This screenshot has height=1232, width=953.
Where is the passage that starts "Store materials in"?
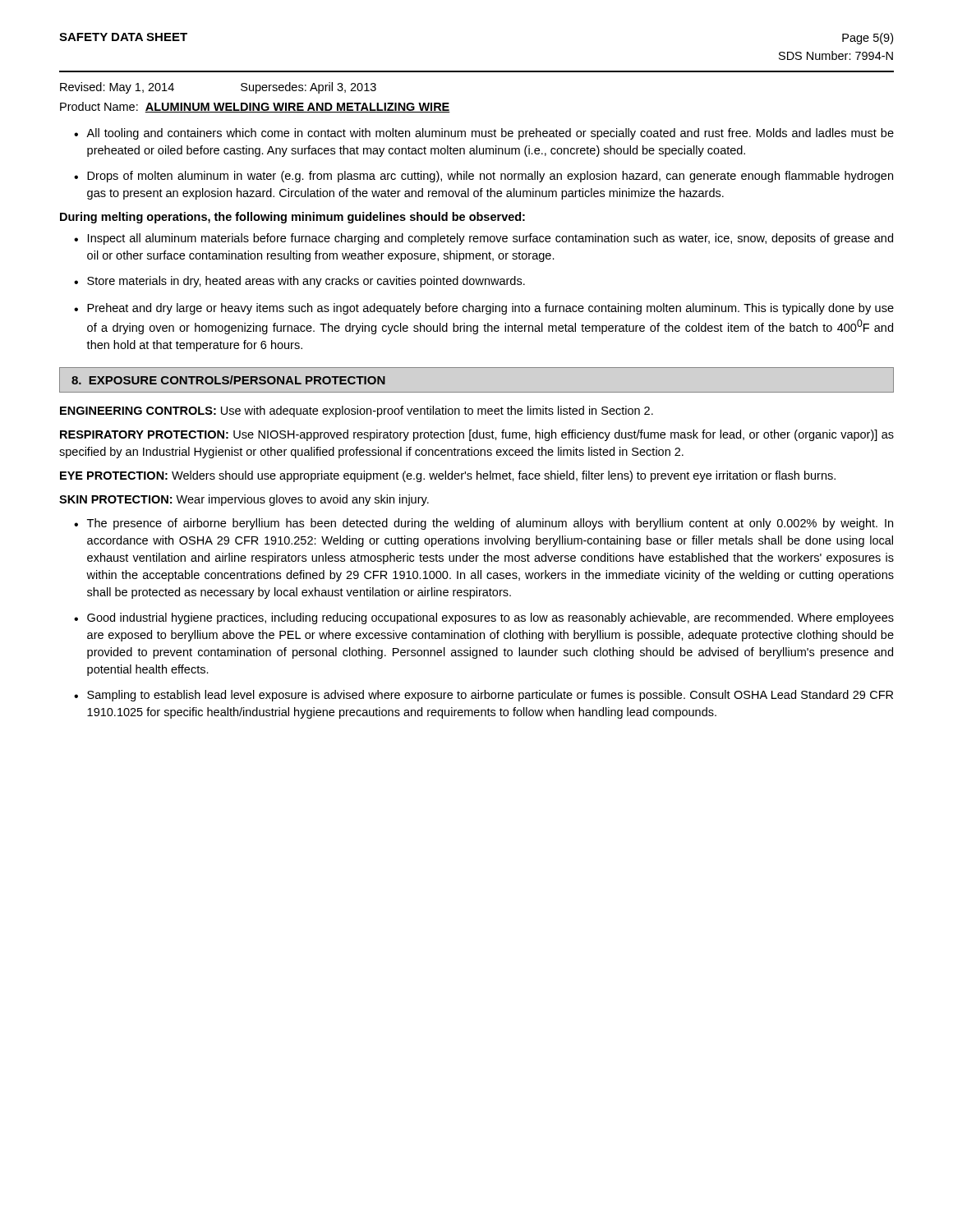coord(490,281)
